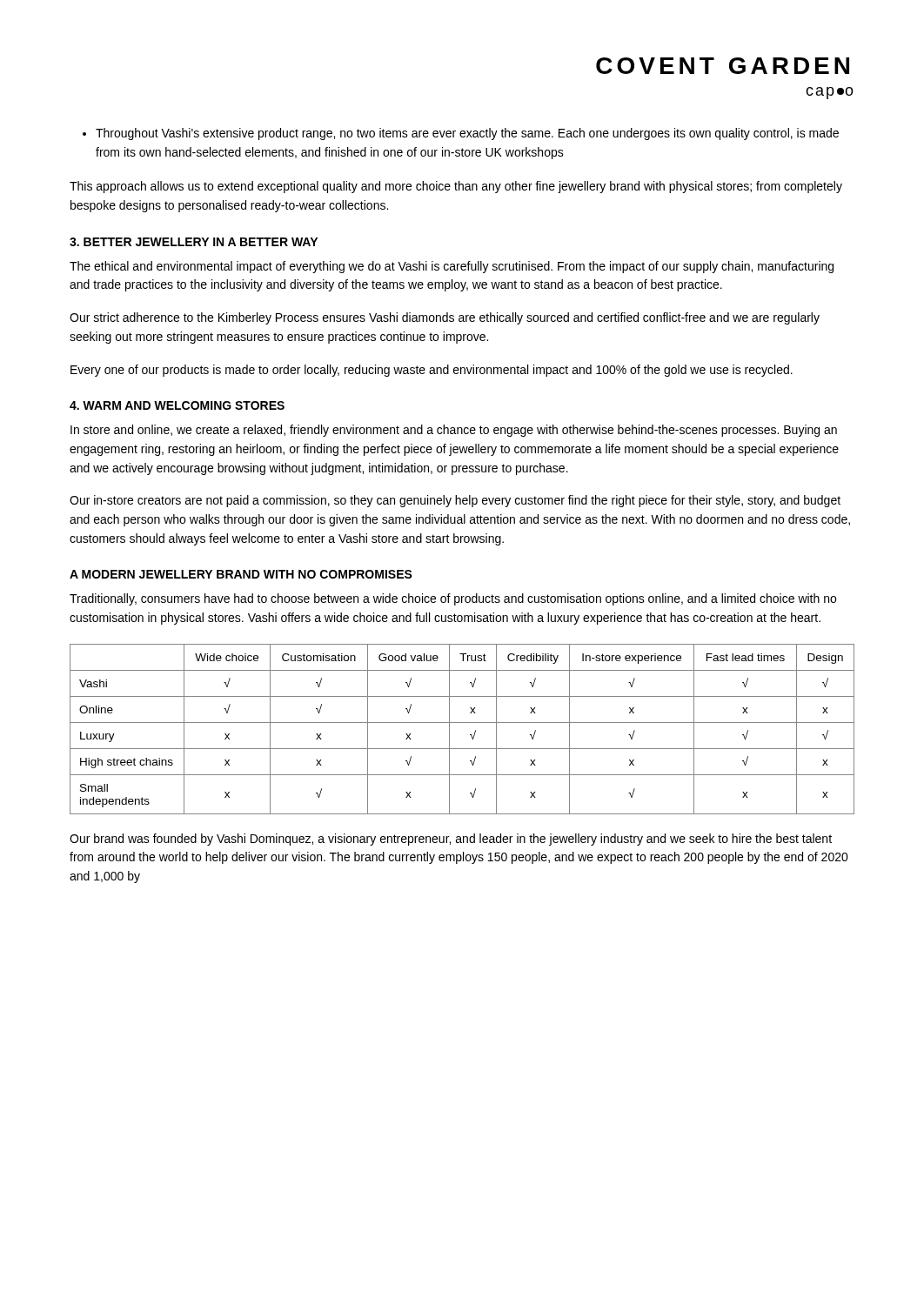Select the text block starting "Every one of our products is made"
Image resolution: width=924 pixels, height=1305 pixels.
[x=462, y=370]
